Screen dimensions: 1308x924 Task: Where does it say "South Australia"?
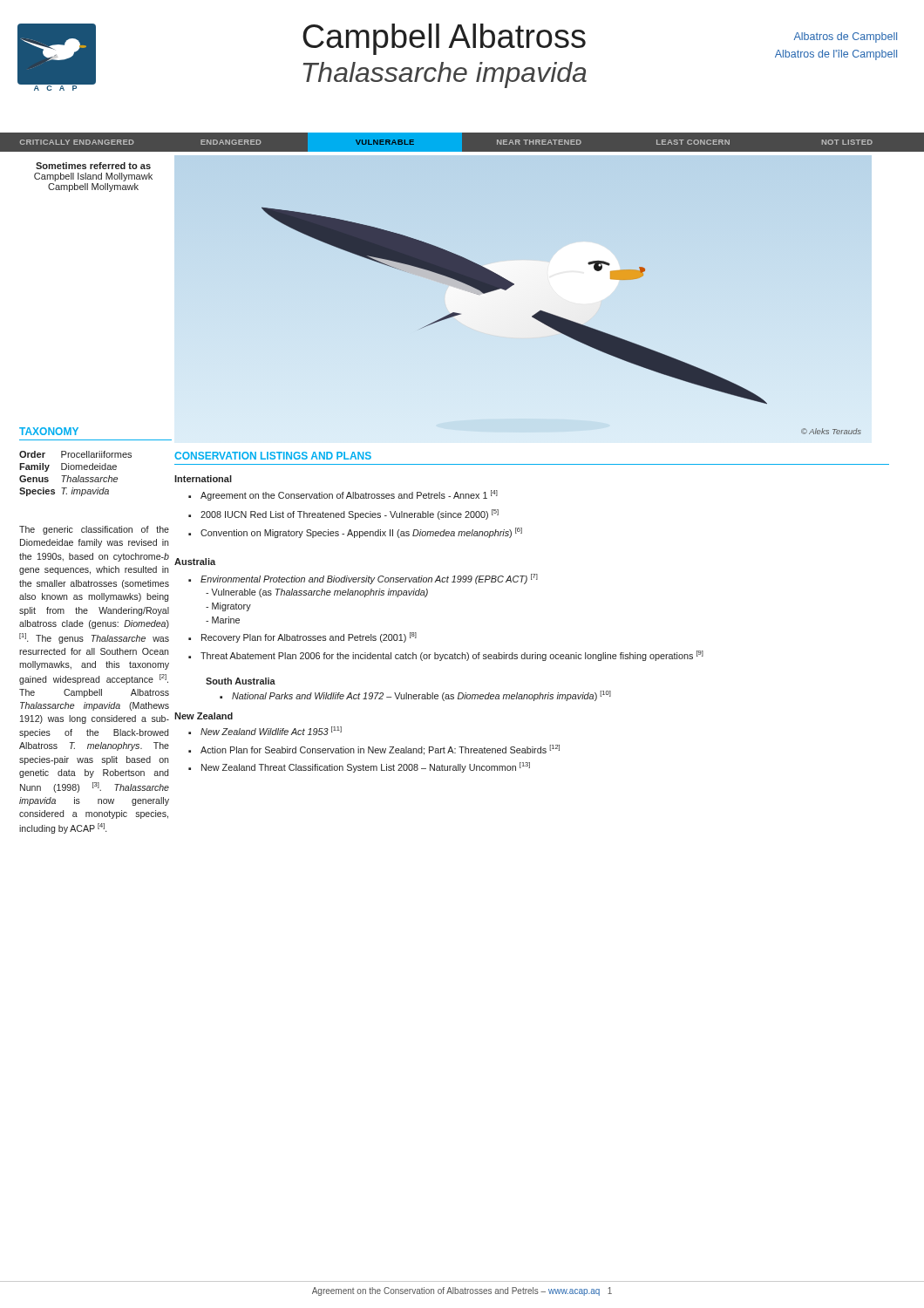(240, 681)
